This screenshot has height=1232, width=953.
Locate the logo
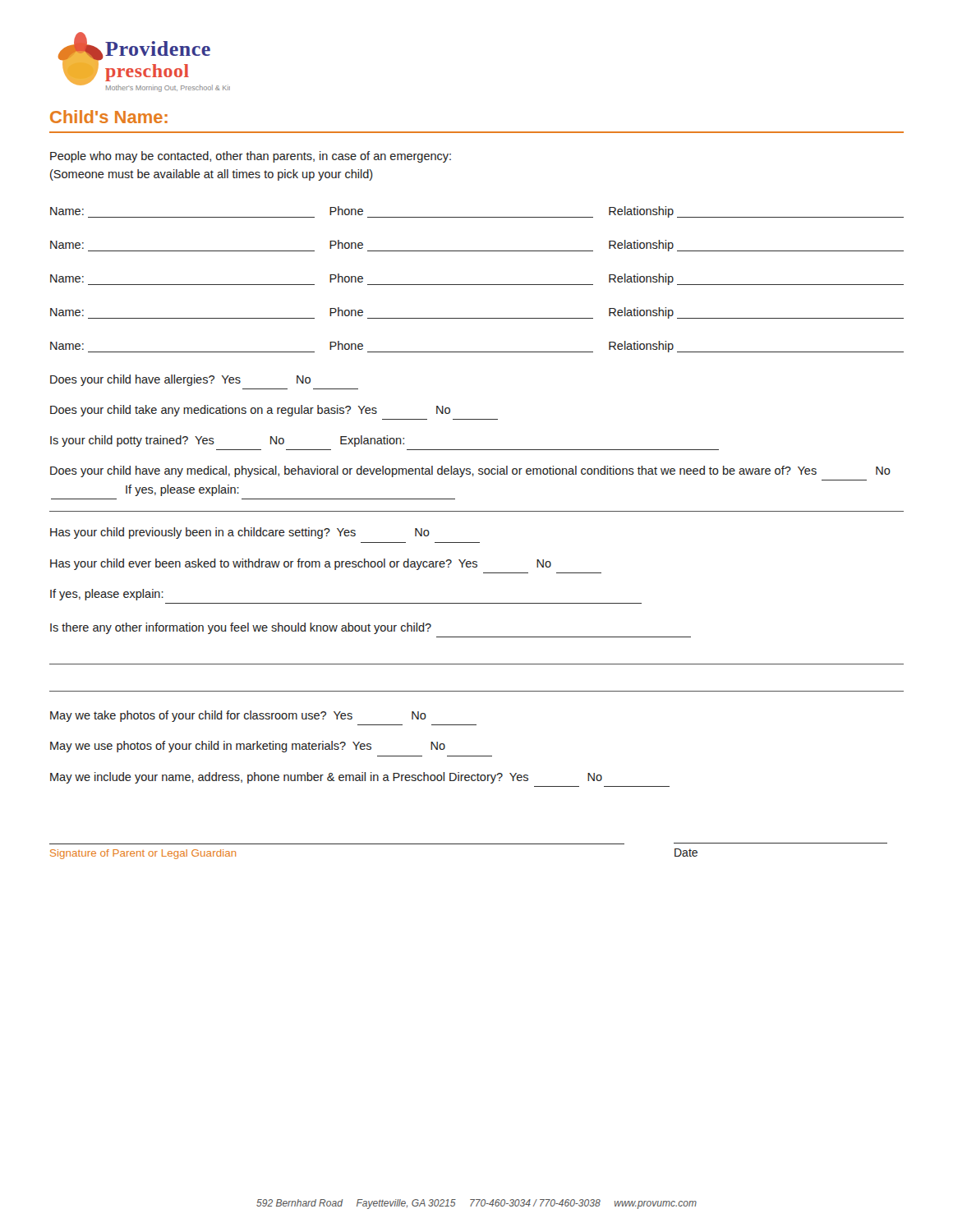[476, 62]
